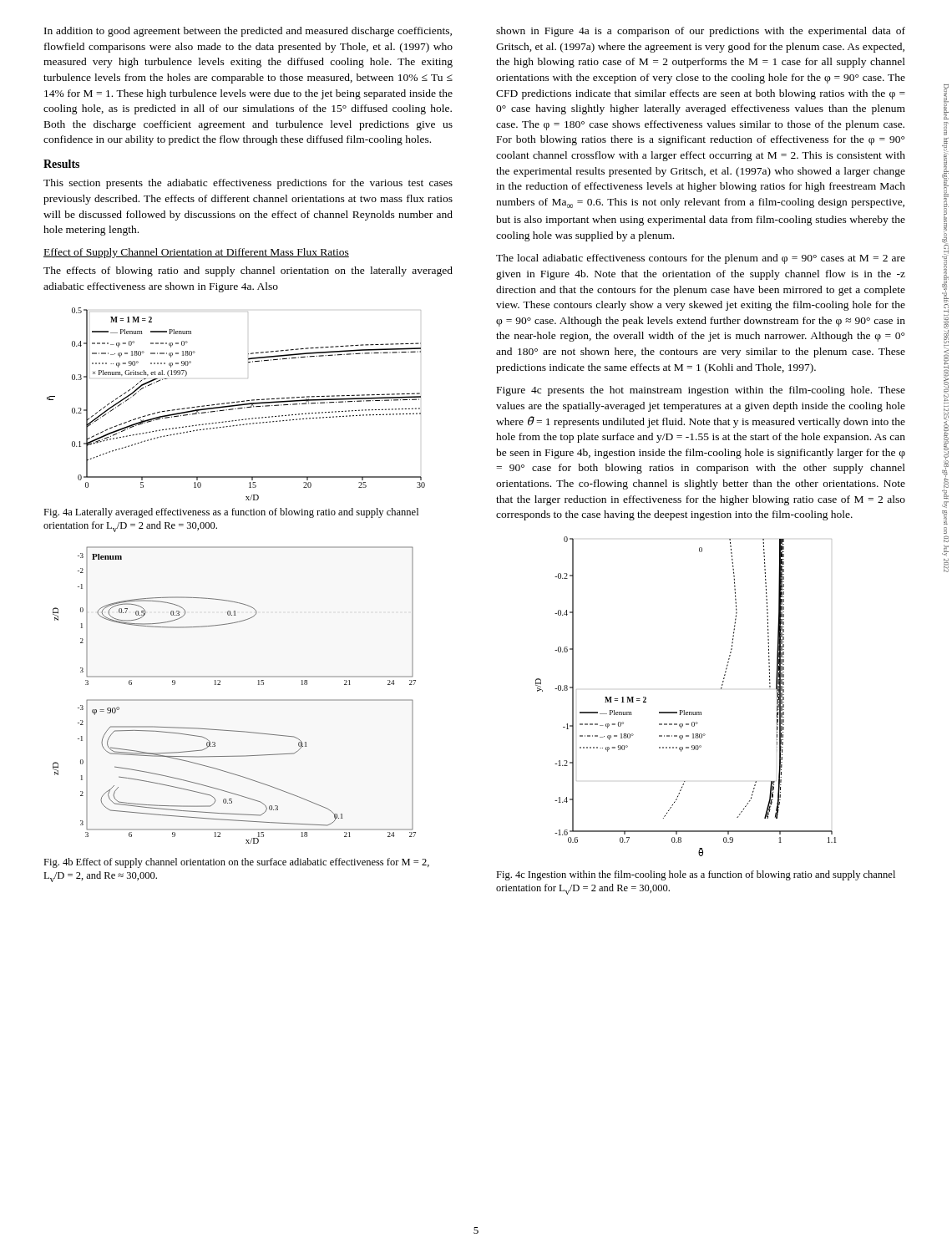Select the text block starting "Effect of Supply Channel Orientation at Different Mass"
952x1253 pixels.
tap(196, 252)
